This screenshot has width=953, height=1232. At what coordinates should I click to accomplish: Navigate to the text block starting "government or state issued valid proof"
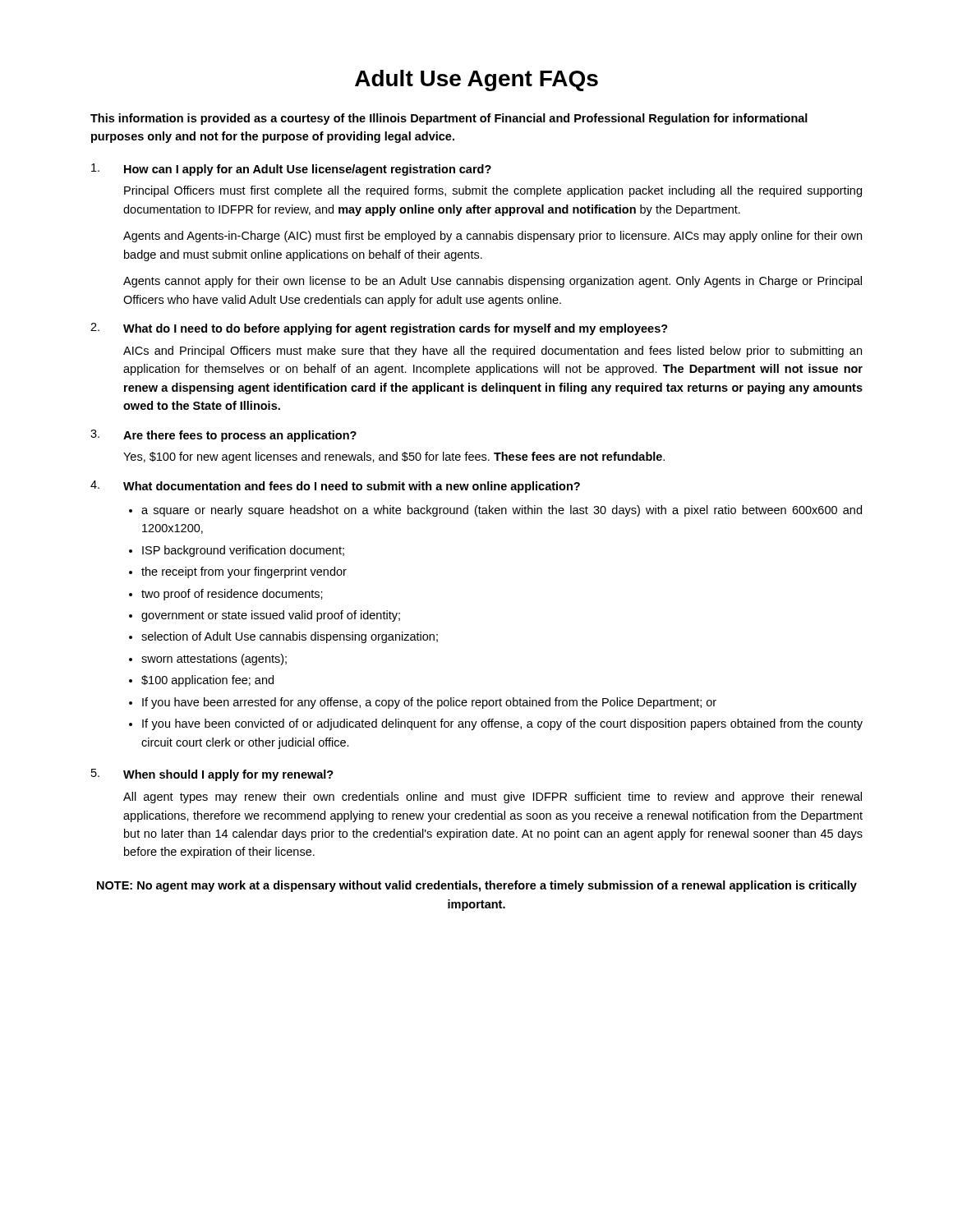click(x=271, y=615)
